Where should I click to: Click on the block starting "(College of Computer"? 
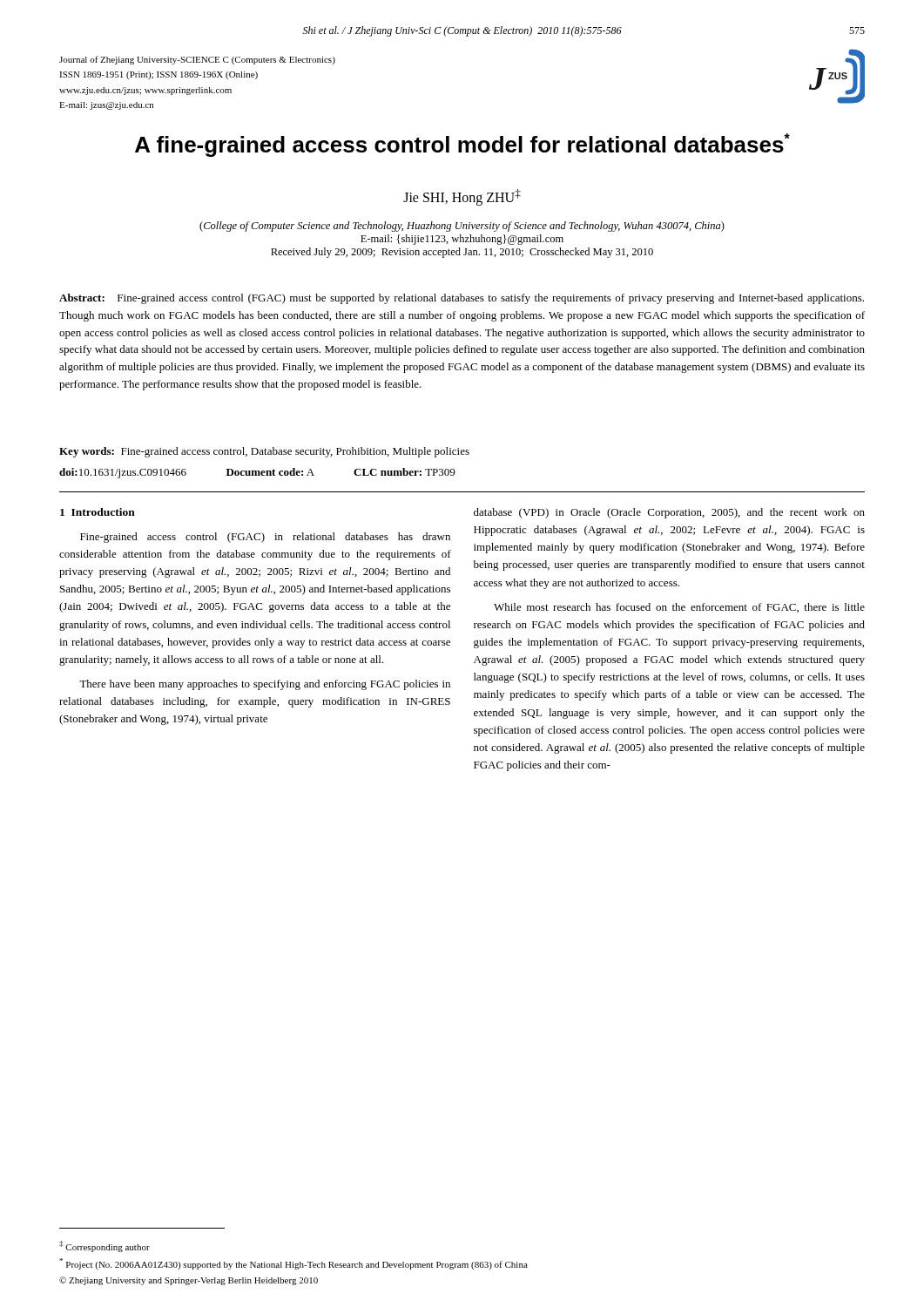point(462,239)
